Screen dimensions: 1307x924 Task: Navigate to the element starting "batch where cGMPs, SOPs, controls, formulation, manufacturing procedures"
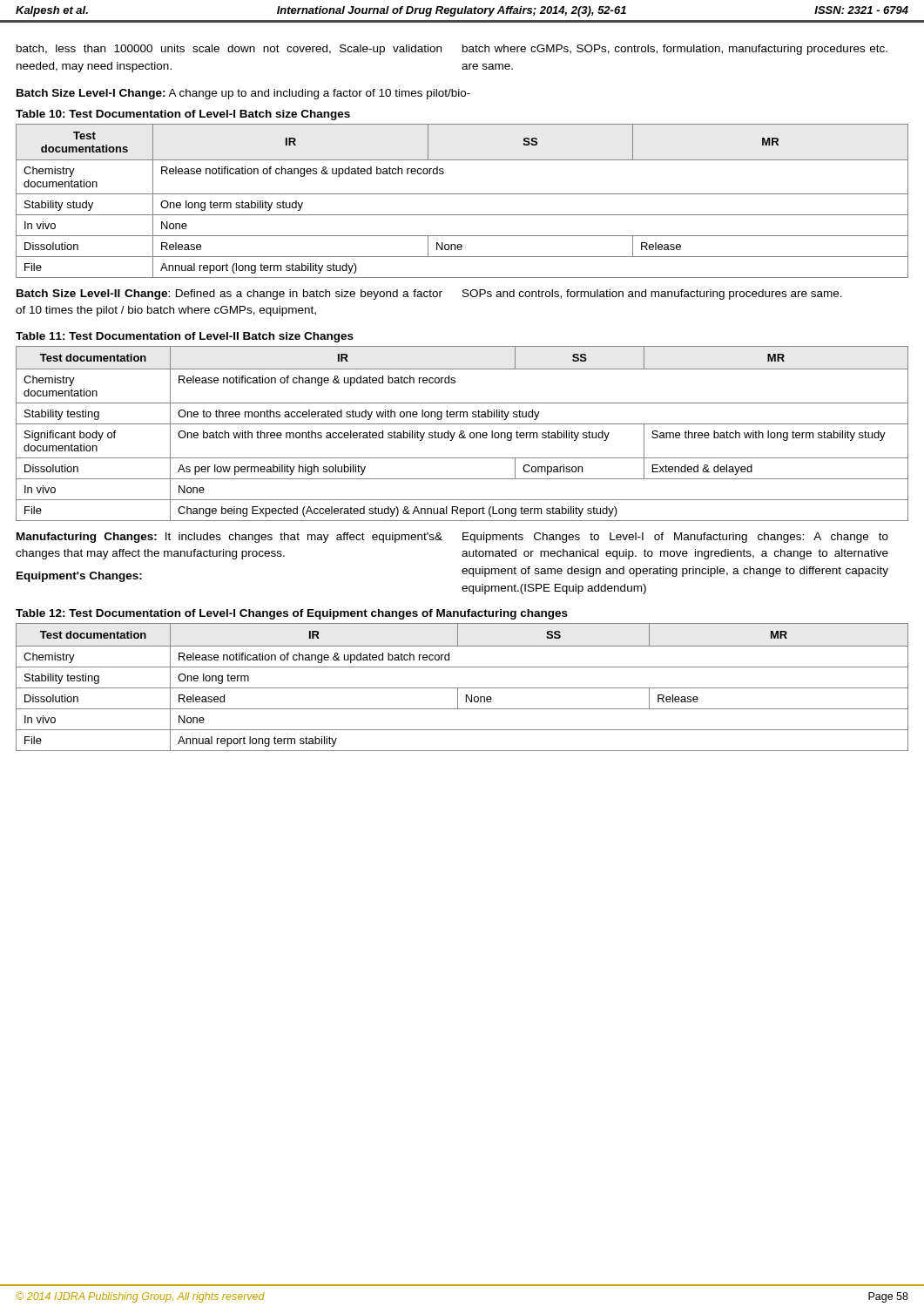tap(675, 57)
